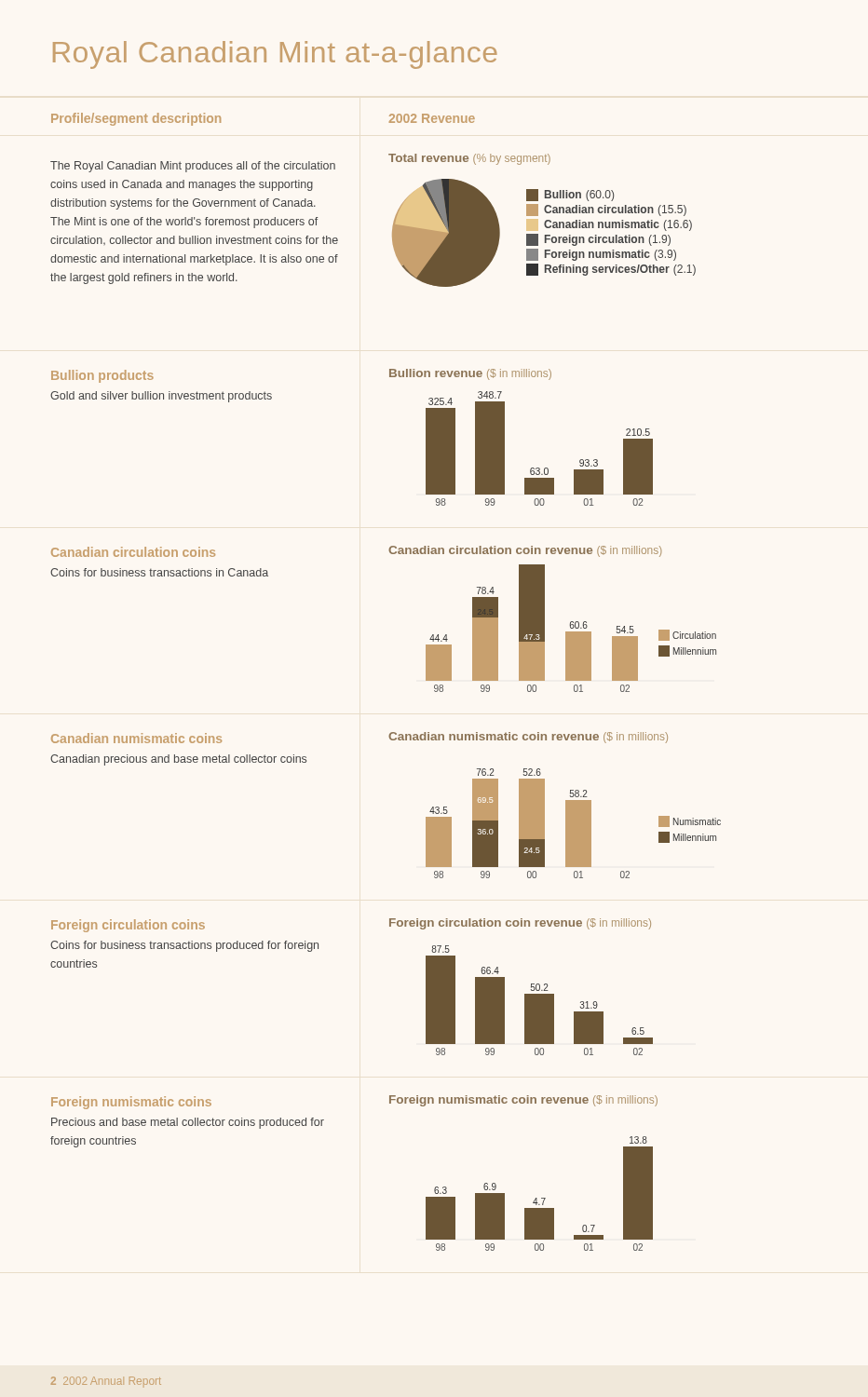868x1397 pixels.
Task: Point to the block beginning "The Royal Canadian"
Action: pyautogui.click(x=194, y=222)
